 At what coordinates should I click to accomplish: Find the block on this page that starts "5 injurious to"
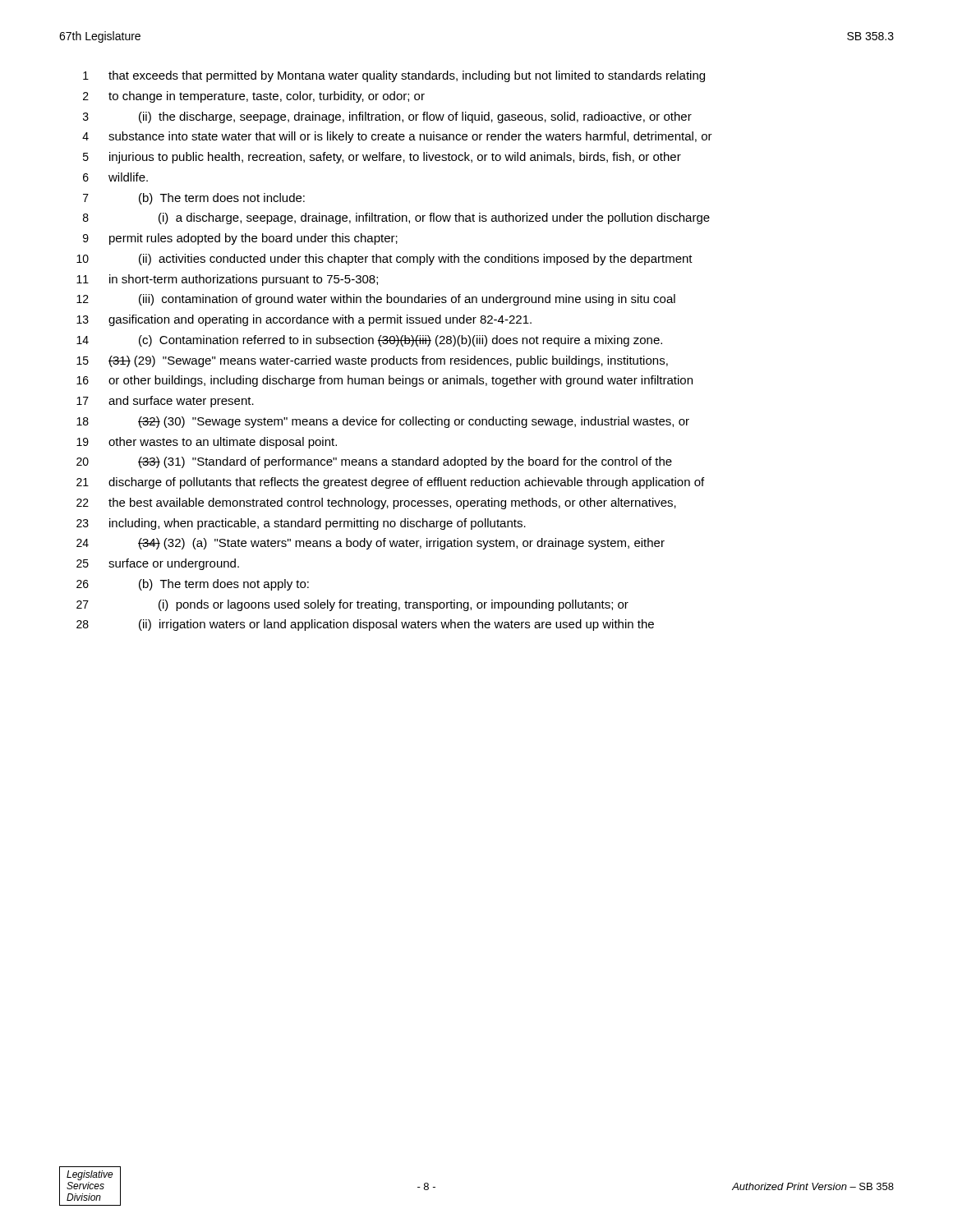pos(476,157)
